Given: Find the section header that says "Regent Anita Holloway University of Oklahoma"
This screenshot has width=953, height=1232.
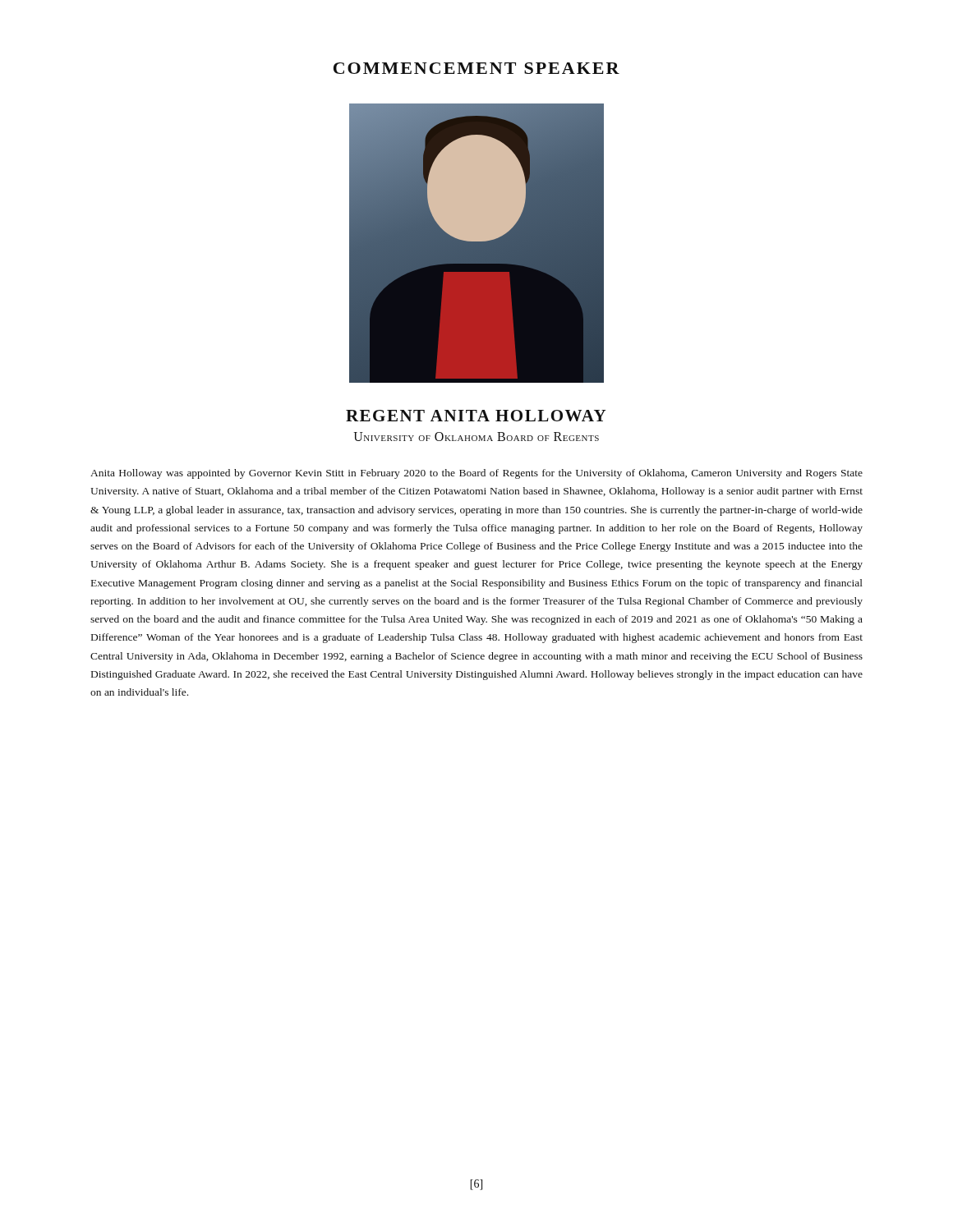Looking at the screenshot, I should tap(476, 425).
